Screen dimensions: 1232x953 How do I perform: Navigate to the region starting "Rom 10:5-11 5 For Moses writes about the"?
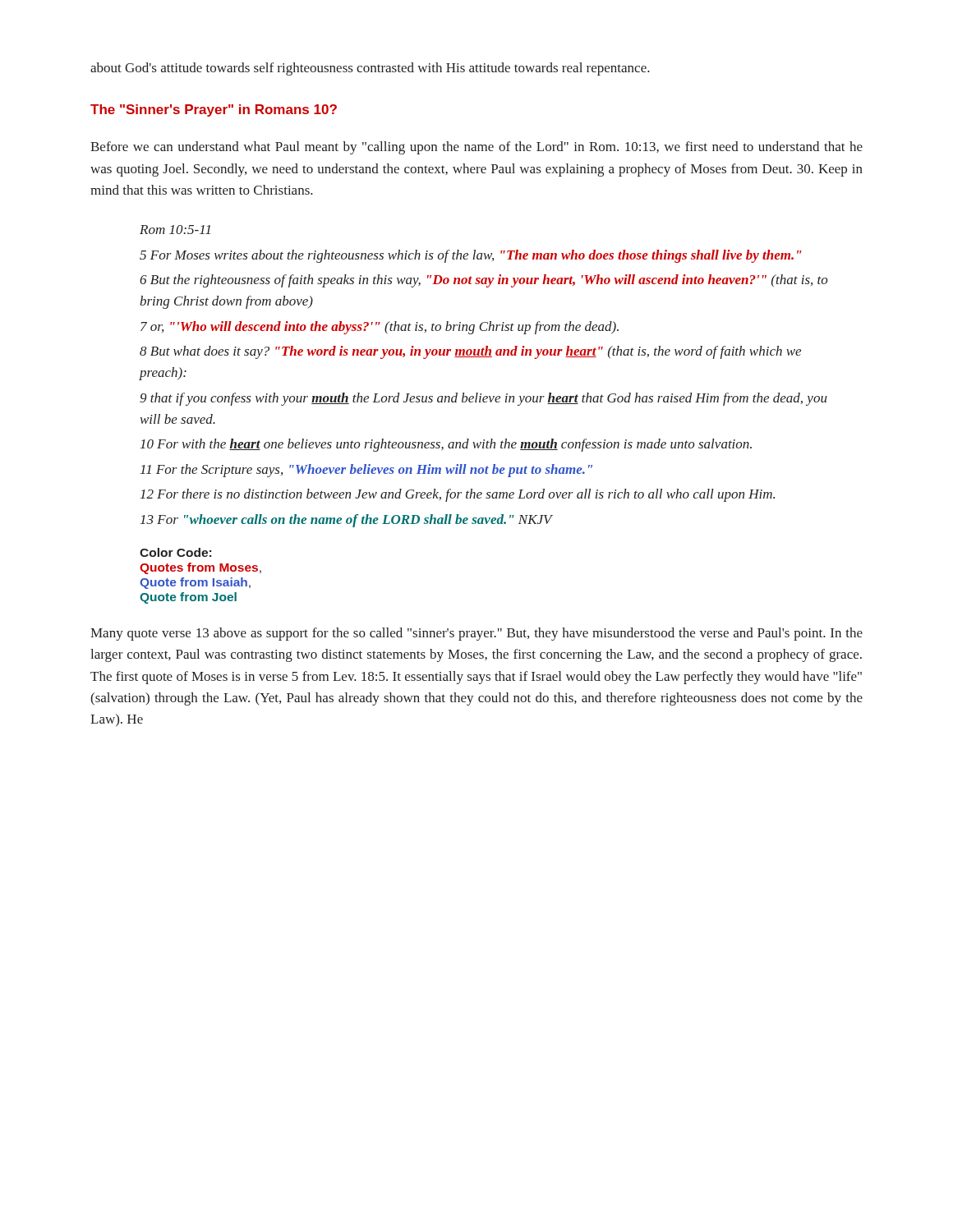[175, 230]
